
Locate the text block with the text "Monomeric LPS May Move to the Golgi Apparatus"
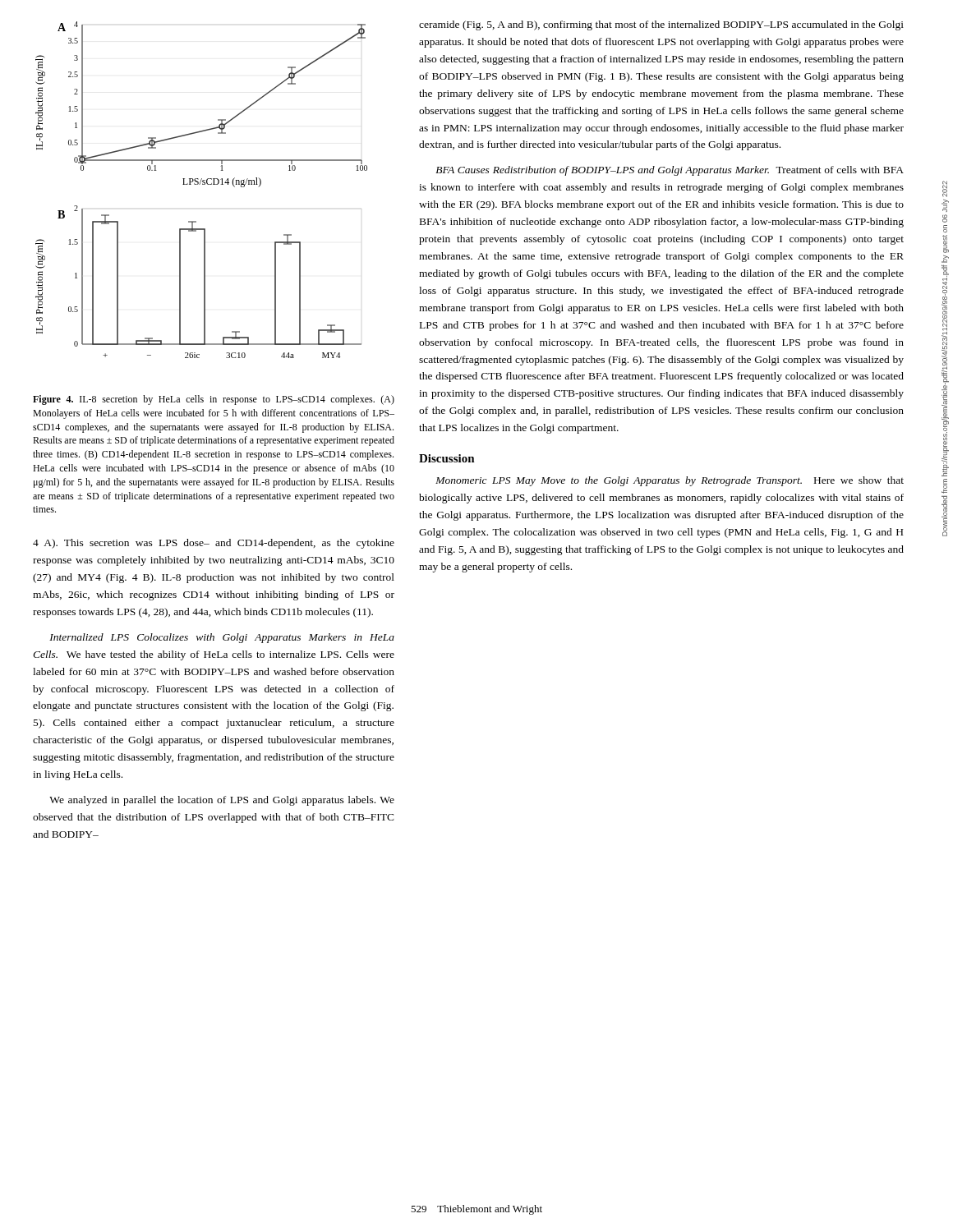click(x=661, y=524)
